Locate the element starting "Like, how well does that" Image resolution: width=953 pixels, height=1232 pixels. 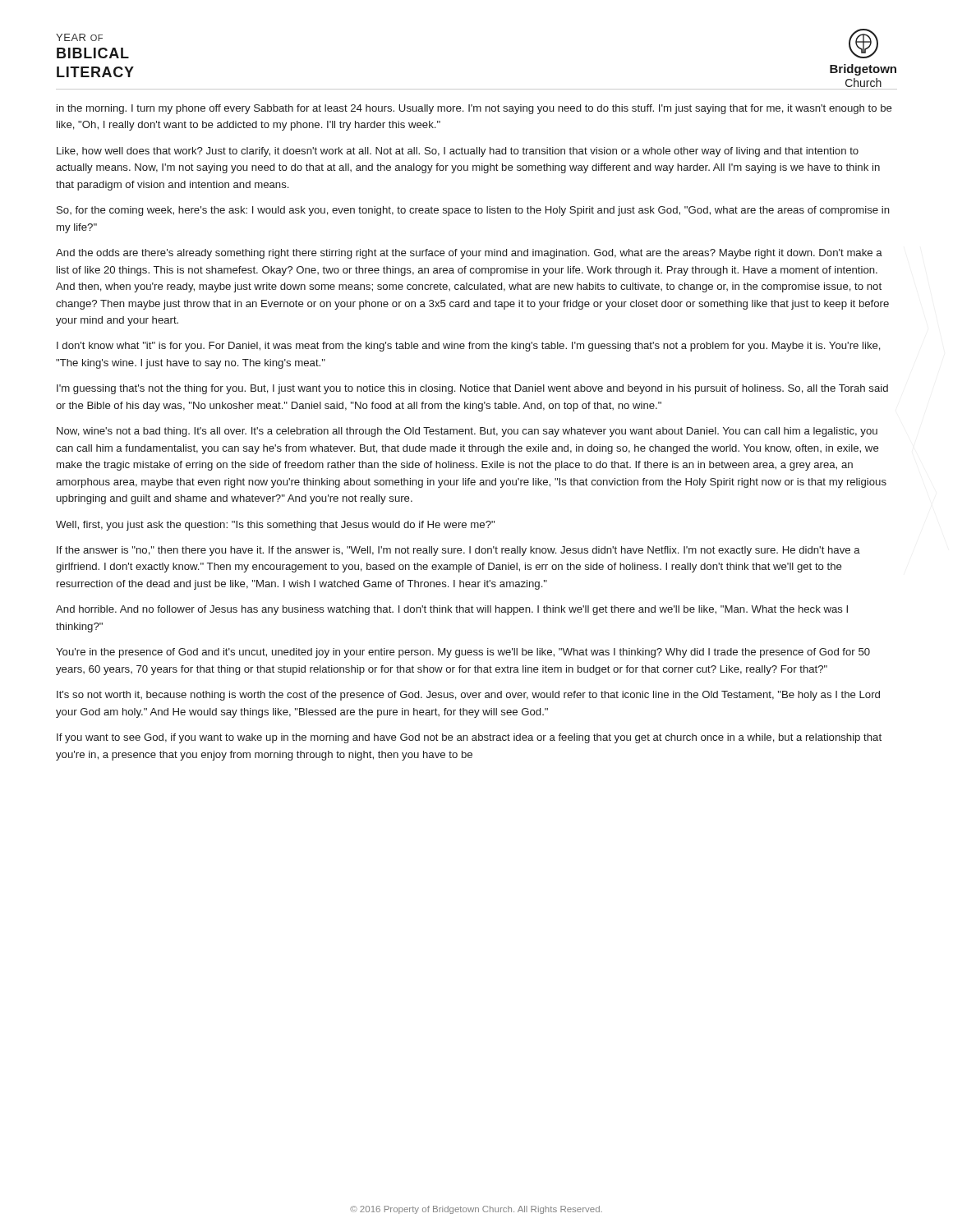(468, 167)
